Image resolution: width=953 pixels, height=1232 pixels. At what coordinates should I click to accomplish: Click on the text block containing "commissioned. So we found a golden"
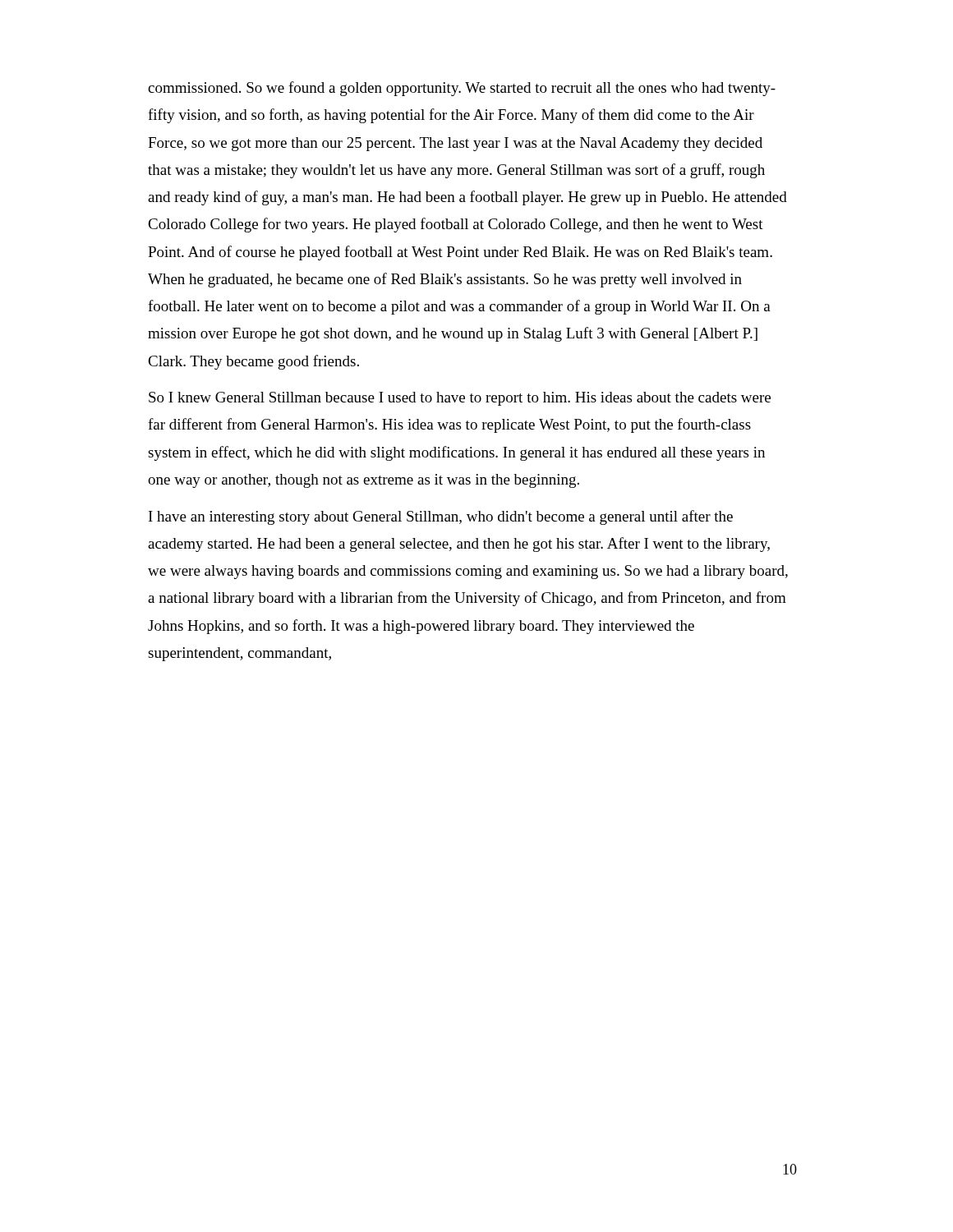point(468,224)
